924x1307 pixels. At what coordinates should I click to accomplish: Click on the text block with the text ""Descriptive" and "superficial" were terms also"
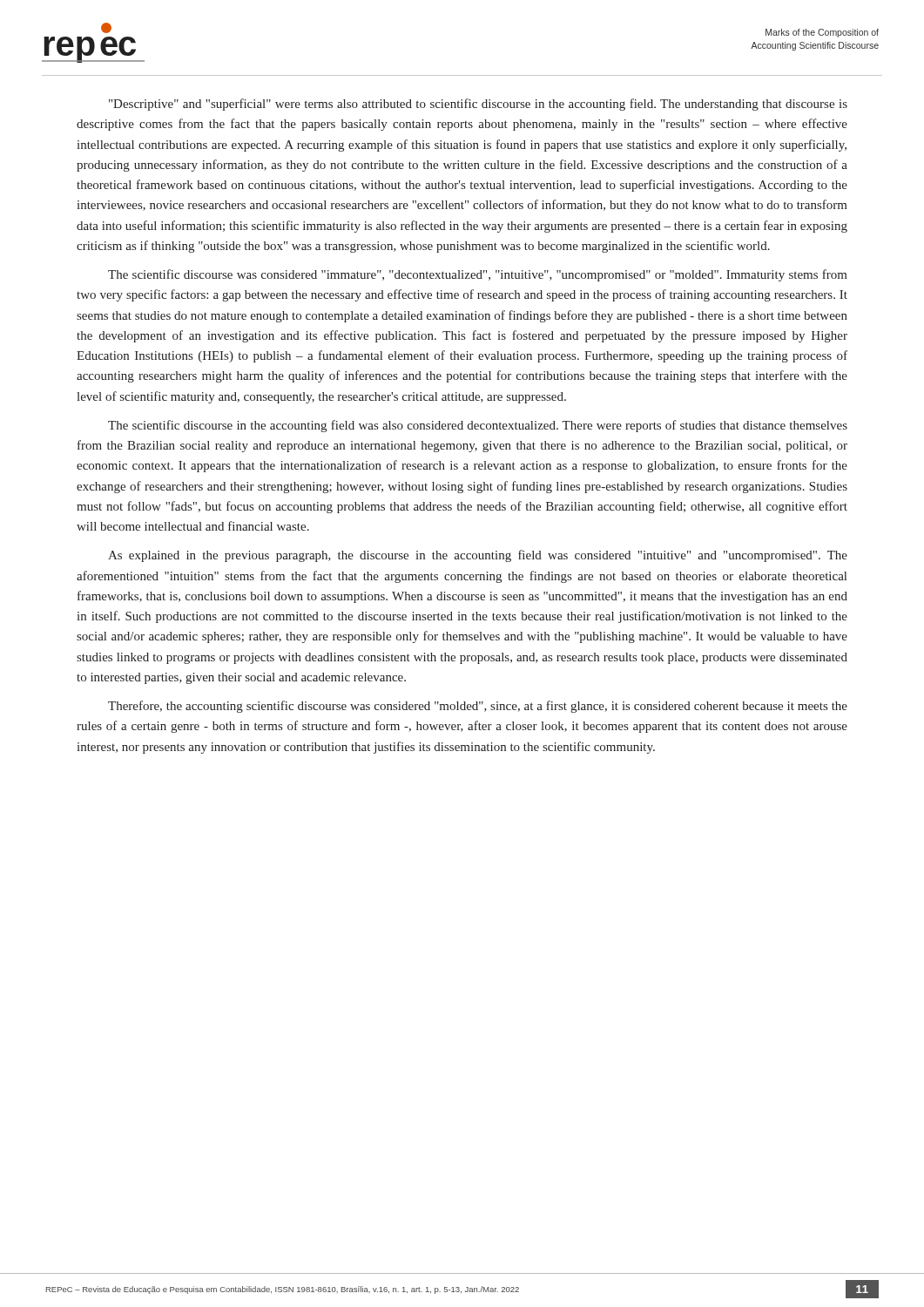tap(462, 175)
